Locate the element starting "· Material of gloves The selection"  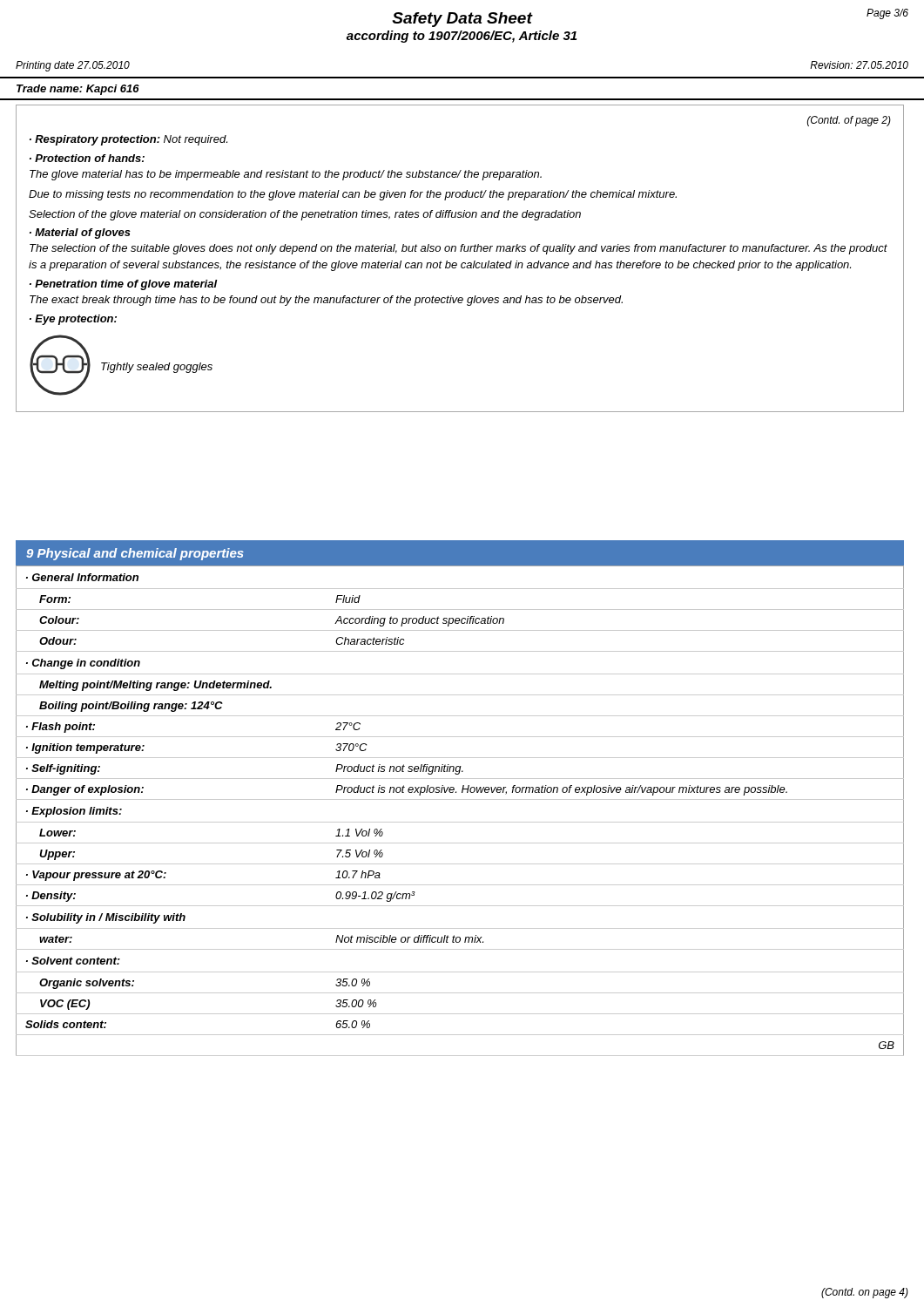pos(460,250)
